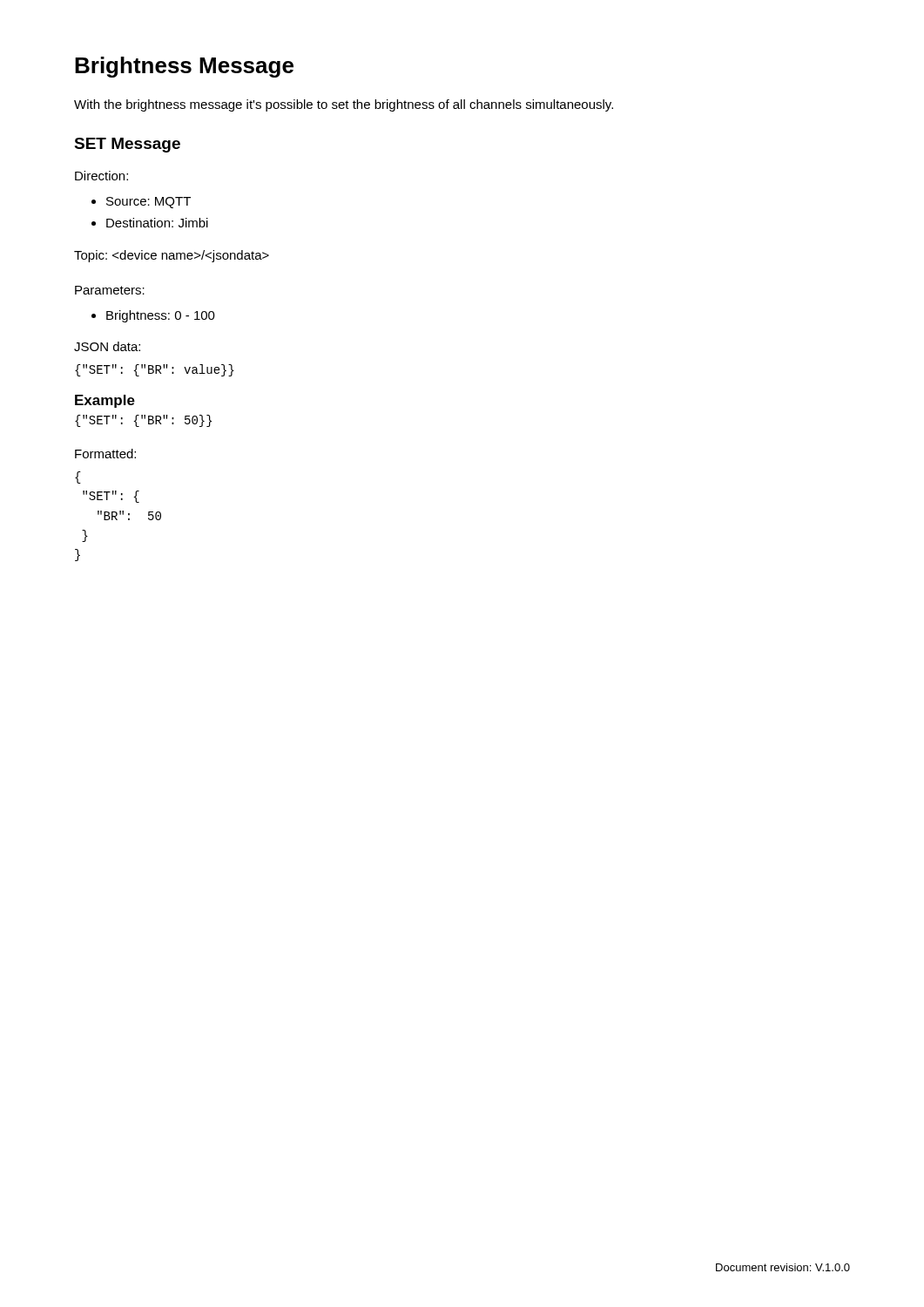
Task: Locate the section header that reads "SET Message"
Action: click(x=127, y=145)
